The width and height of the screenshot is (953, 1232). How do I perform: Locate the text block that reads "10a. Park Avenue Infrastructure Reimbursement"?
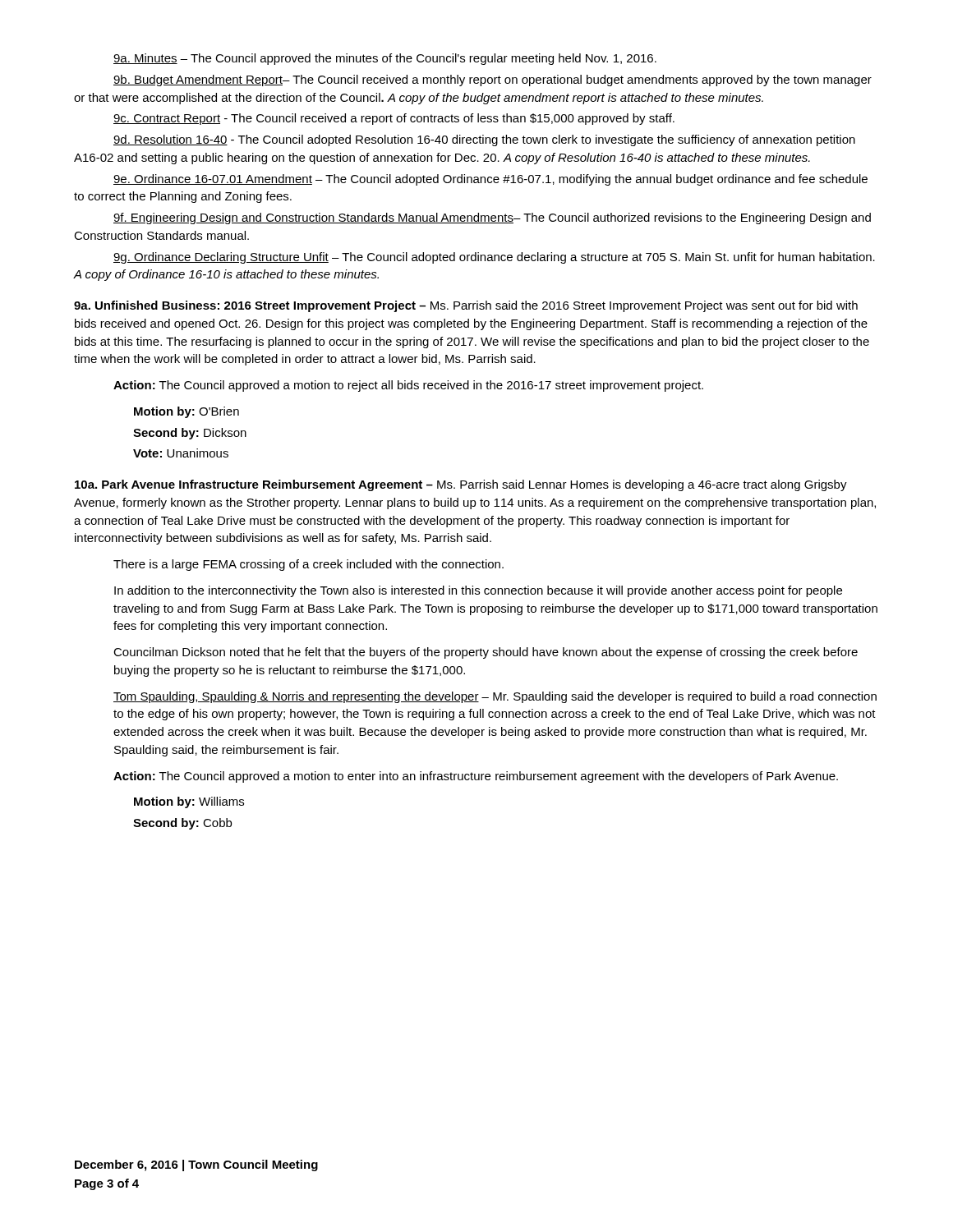[x=476, y=511]
